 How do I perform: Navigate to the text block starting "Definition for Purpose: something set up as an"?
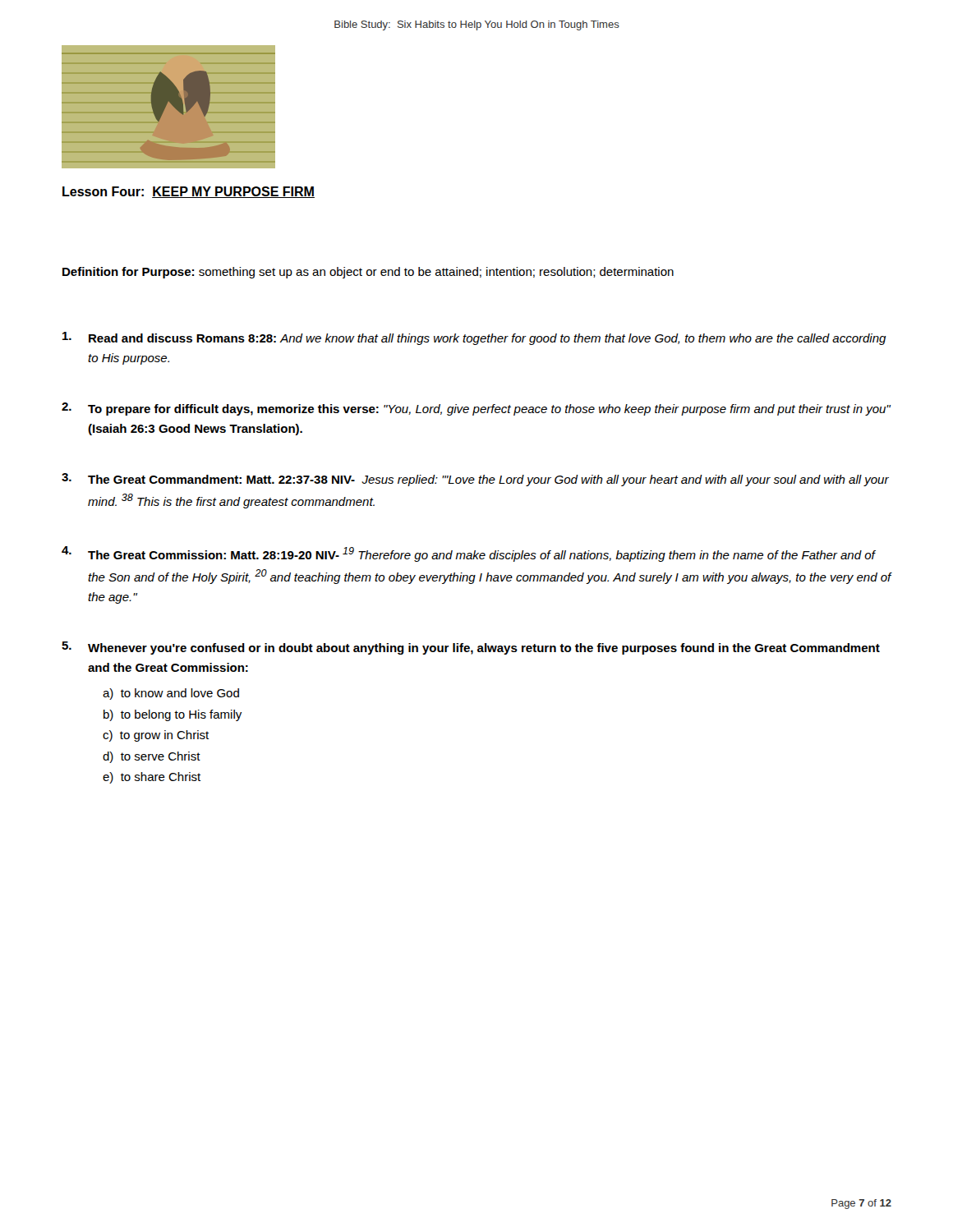coord(368,271)
